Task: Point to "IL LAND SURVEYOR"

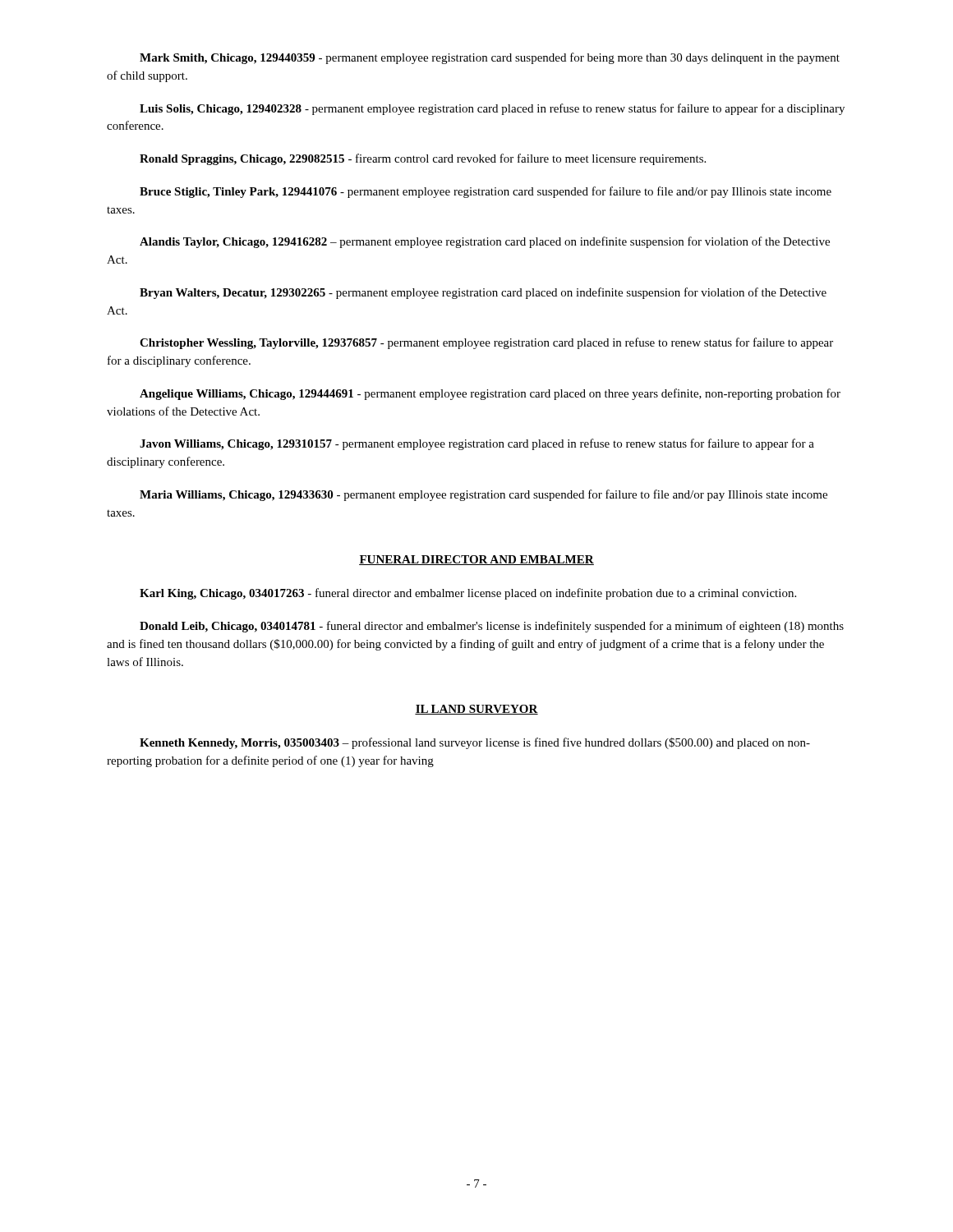Action: pos(476,709)
